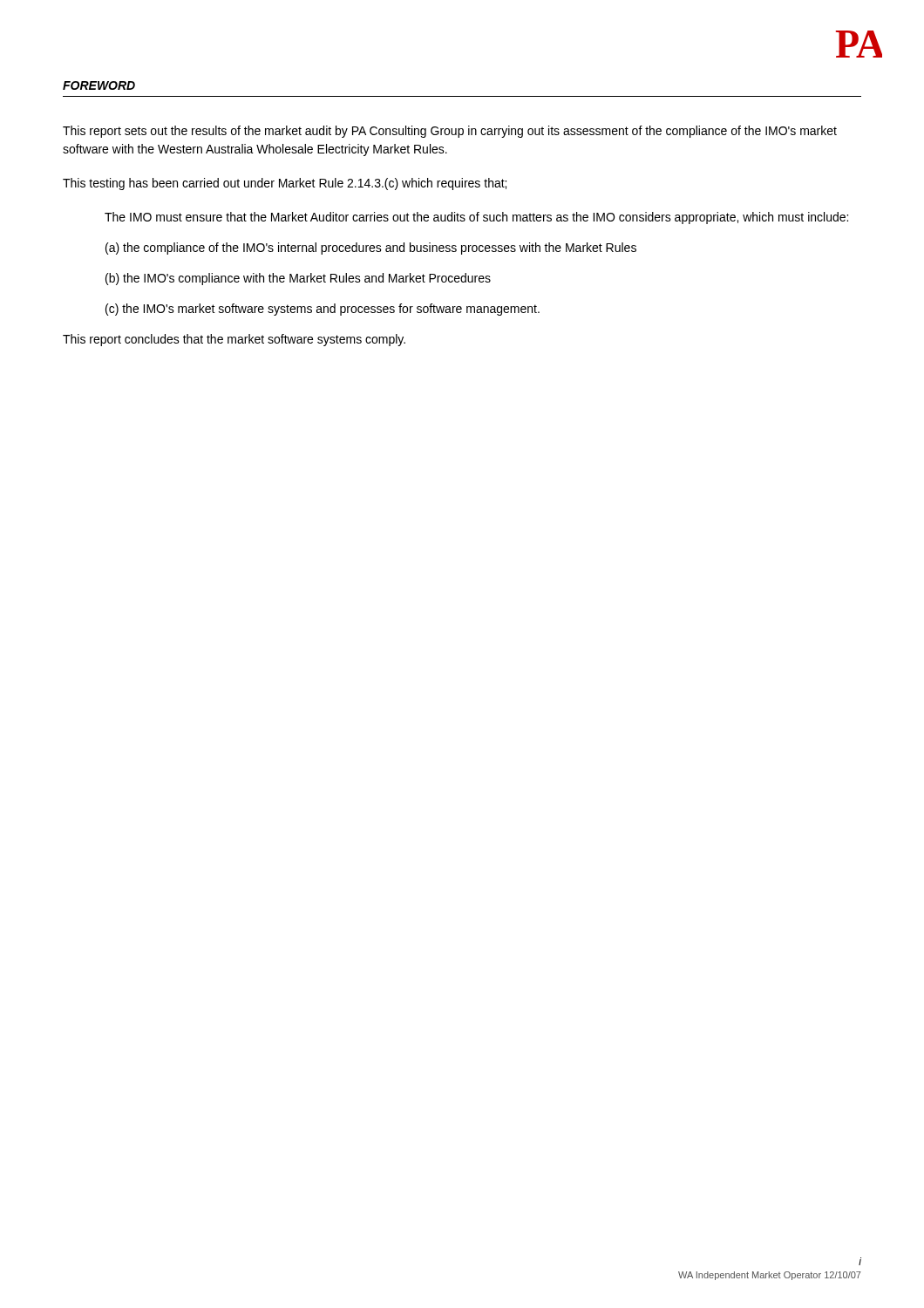This screenshot has height=1308, width=924.
Task: Locate the element starting "This testing has been carried out"
Action: pos(285,183)
